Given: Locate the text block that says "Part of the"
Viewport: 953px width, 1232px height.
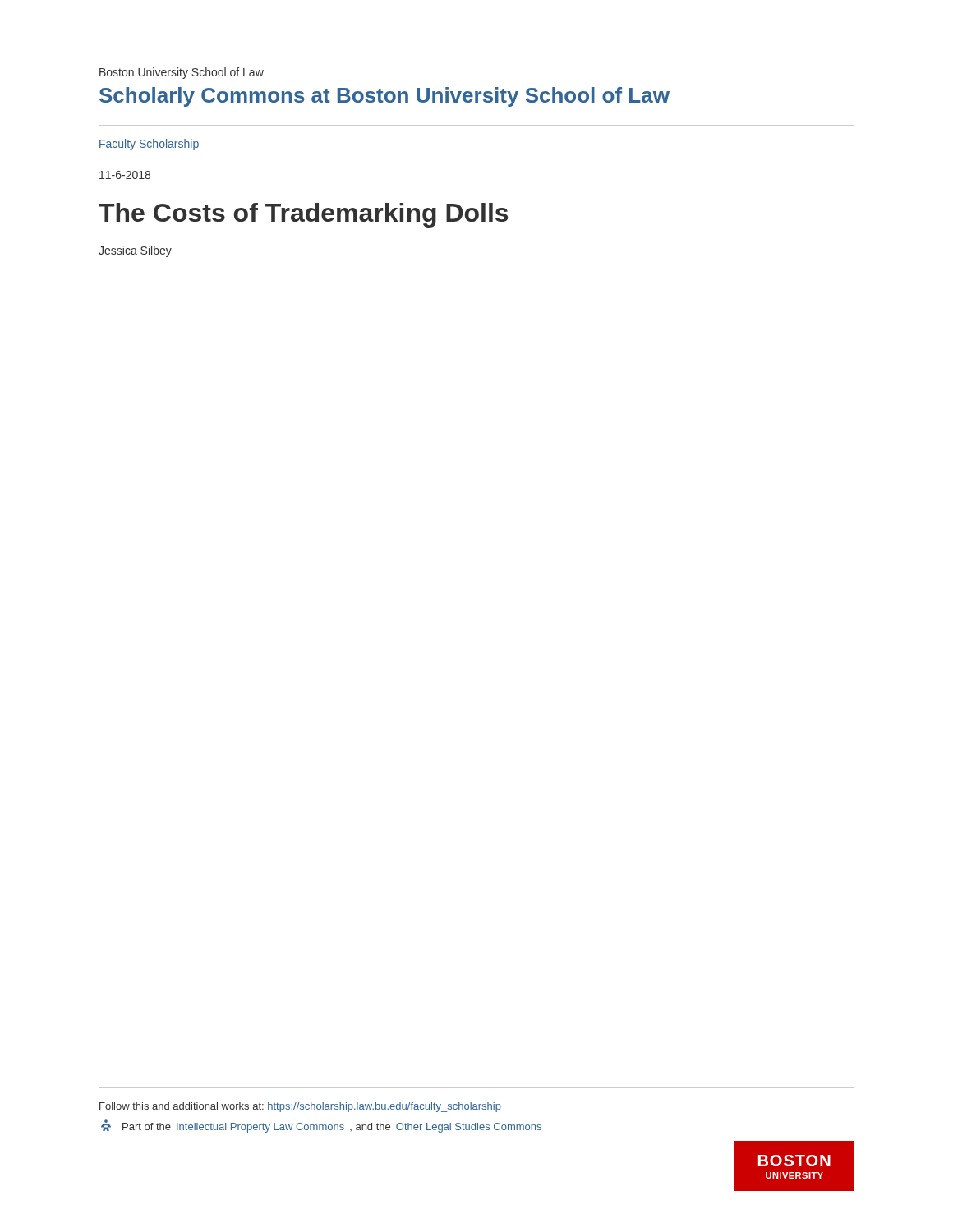Looking at the screenshot, I should [320, 1126].
